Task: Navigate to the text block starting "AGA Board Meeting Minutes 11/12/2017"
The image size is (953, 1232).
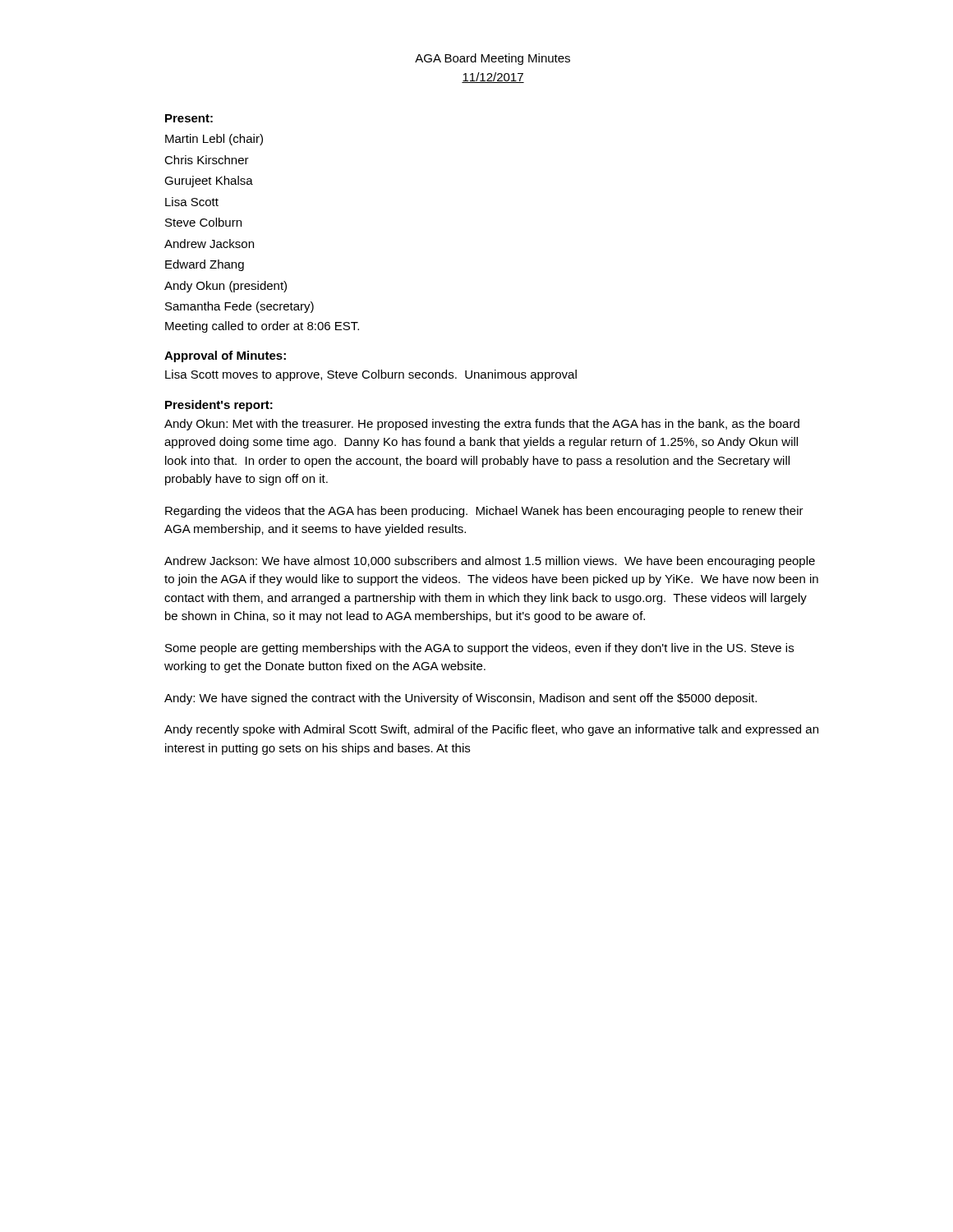Action: point(493,67)
